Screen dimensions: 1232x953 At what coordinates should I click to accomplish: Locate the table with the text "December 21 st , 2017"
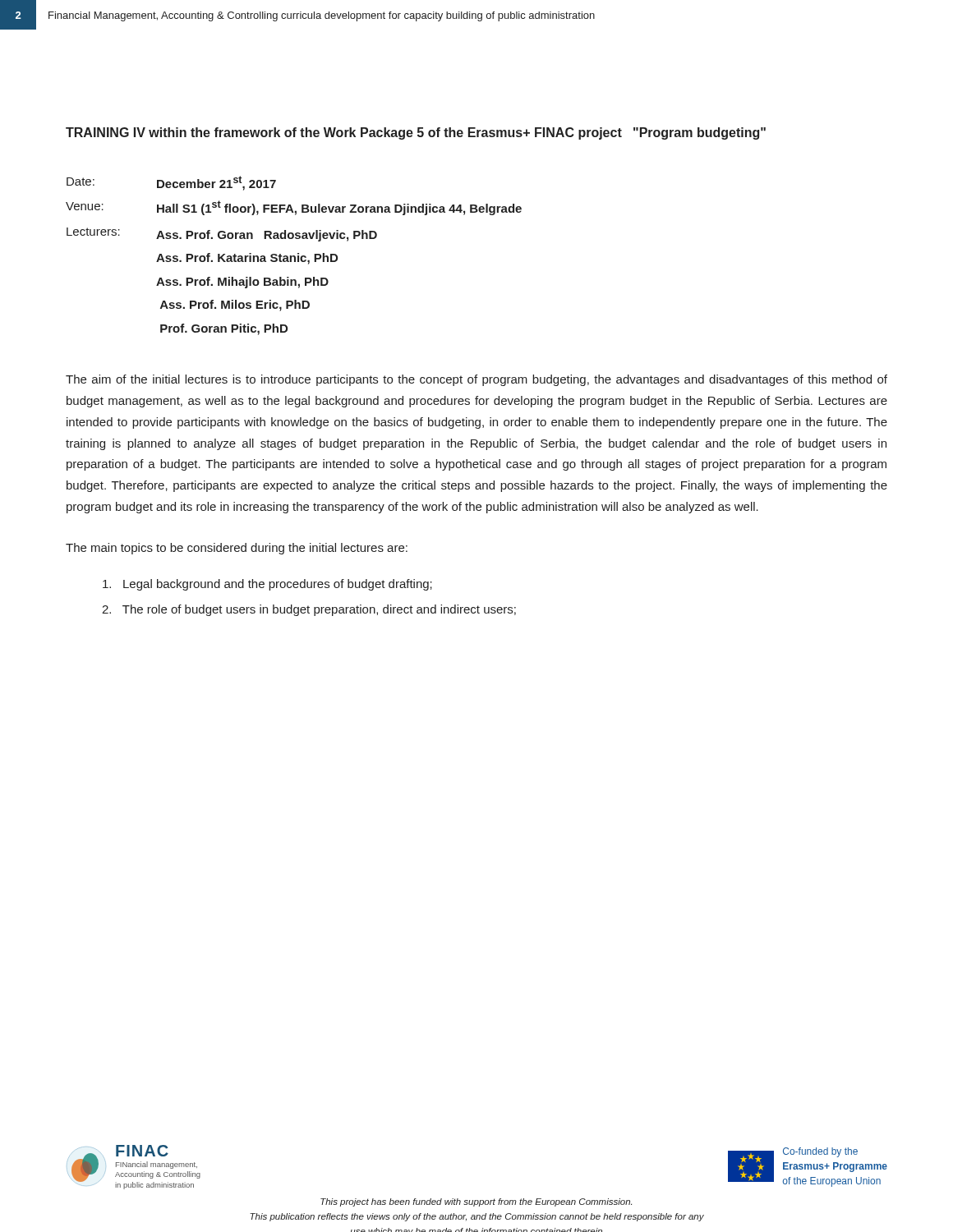click(x=476, y=257)
